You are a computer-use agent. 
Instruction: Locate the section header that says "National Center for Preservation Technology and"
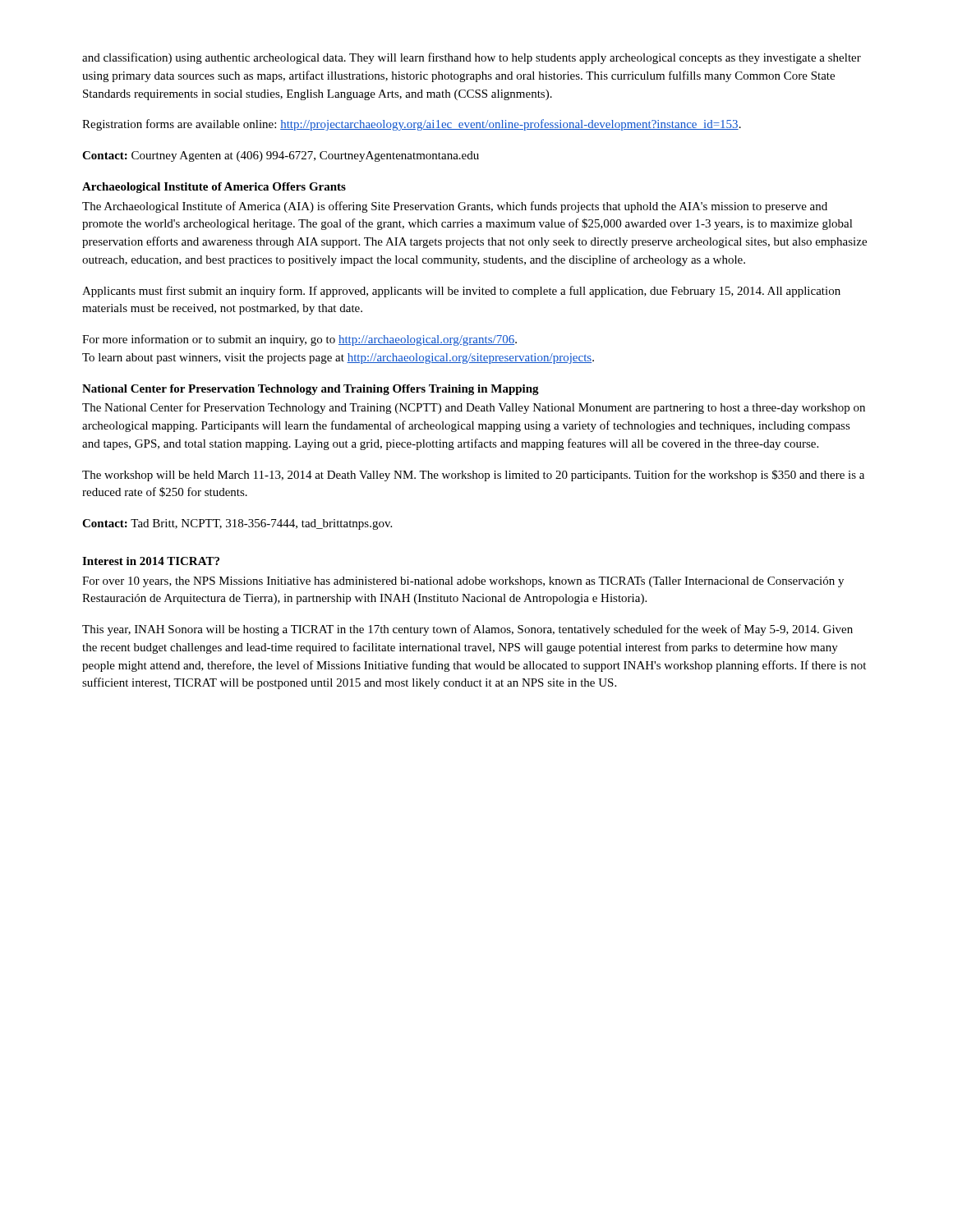(x=476, y=389)
